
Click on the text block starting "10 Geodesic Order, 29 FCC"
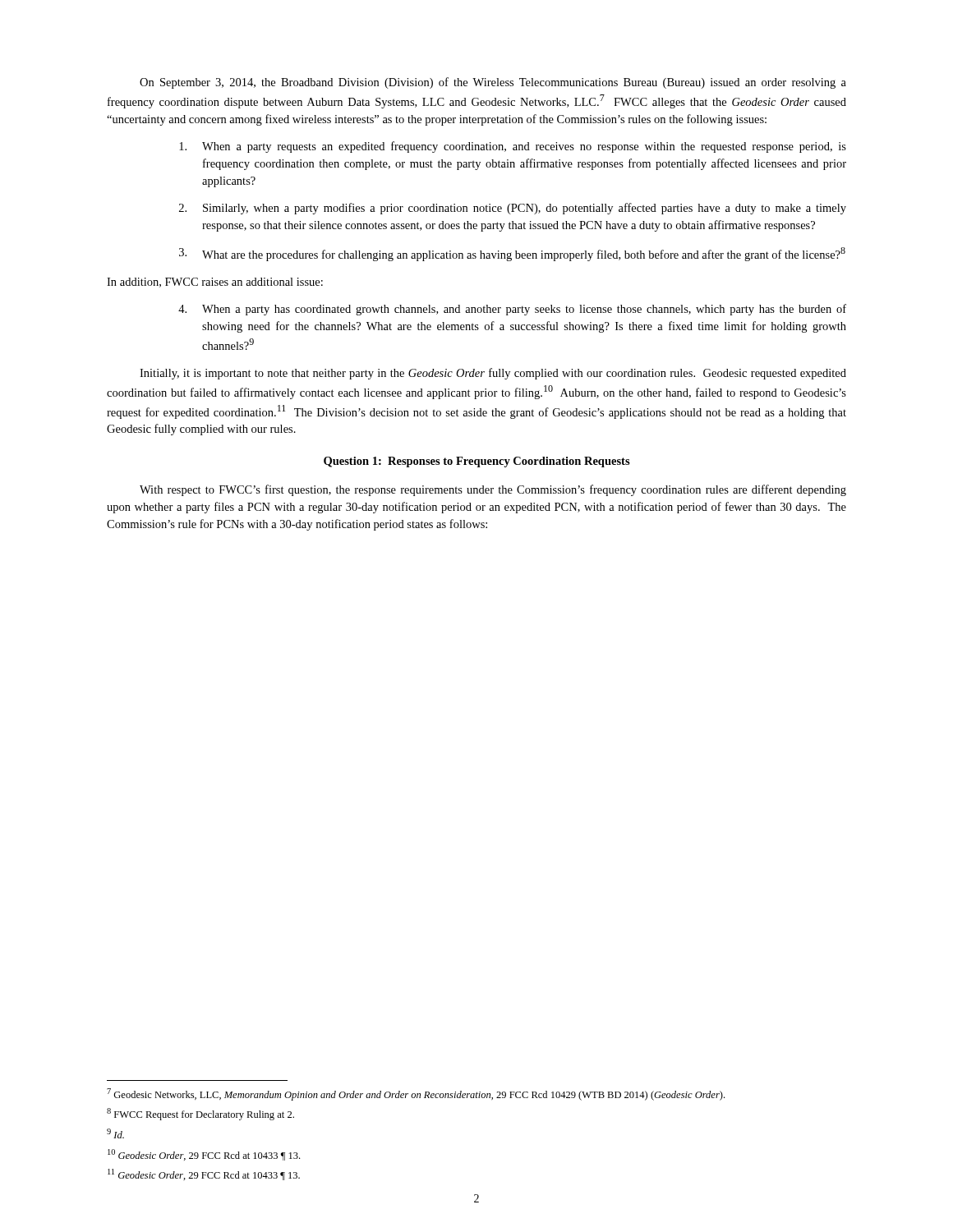(x=204, y=1154)
